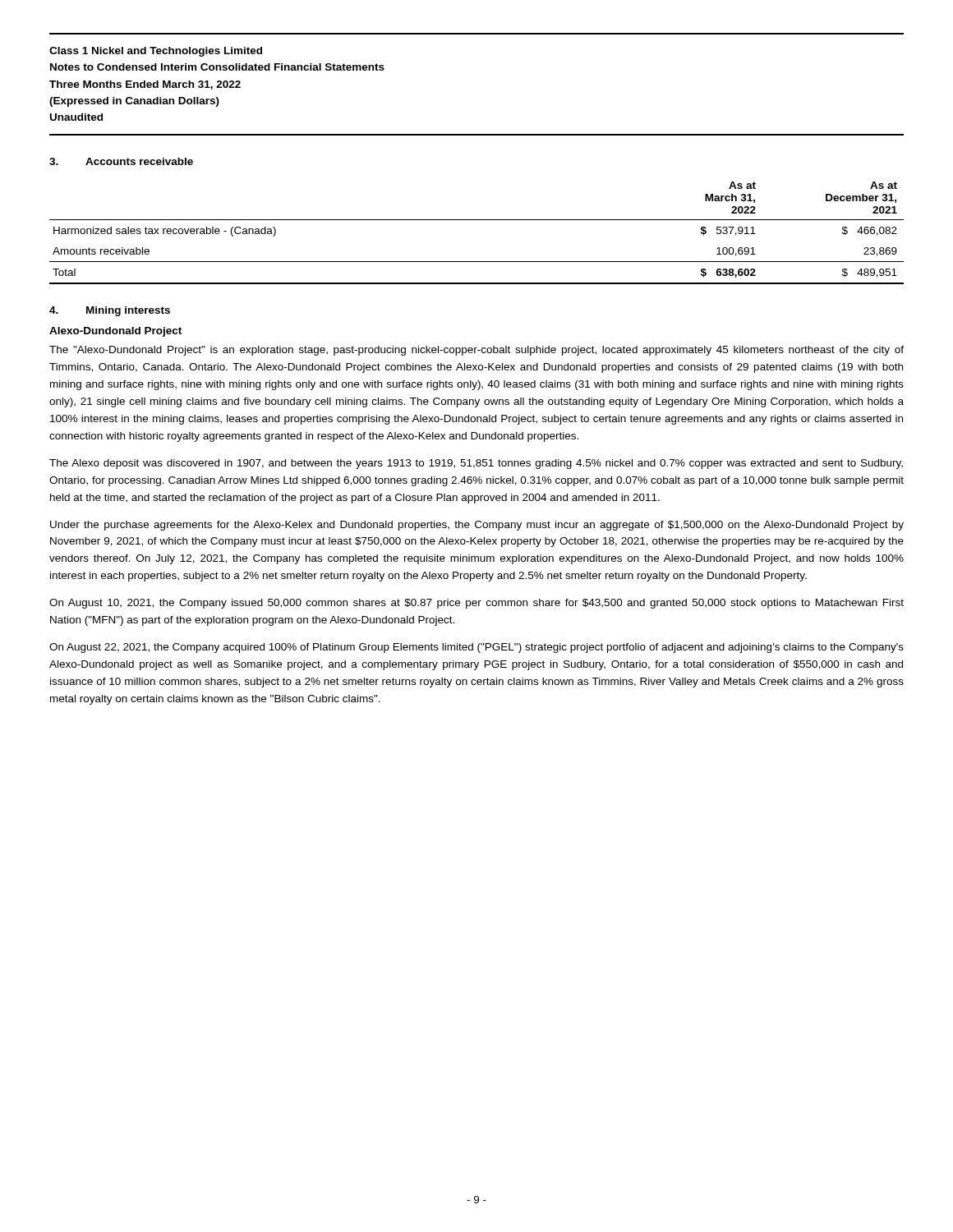This screenshot has height=1232, width=953.
Task: Click on the text block that says "Under the purchase agreements"
Action: [476, 550]
